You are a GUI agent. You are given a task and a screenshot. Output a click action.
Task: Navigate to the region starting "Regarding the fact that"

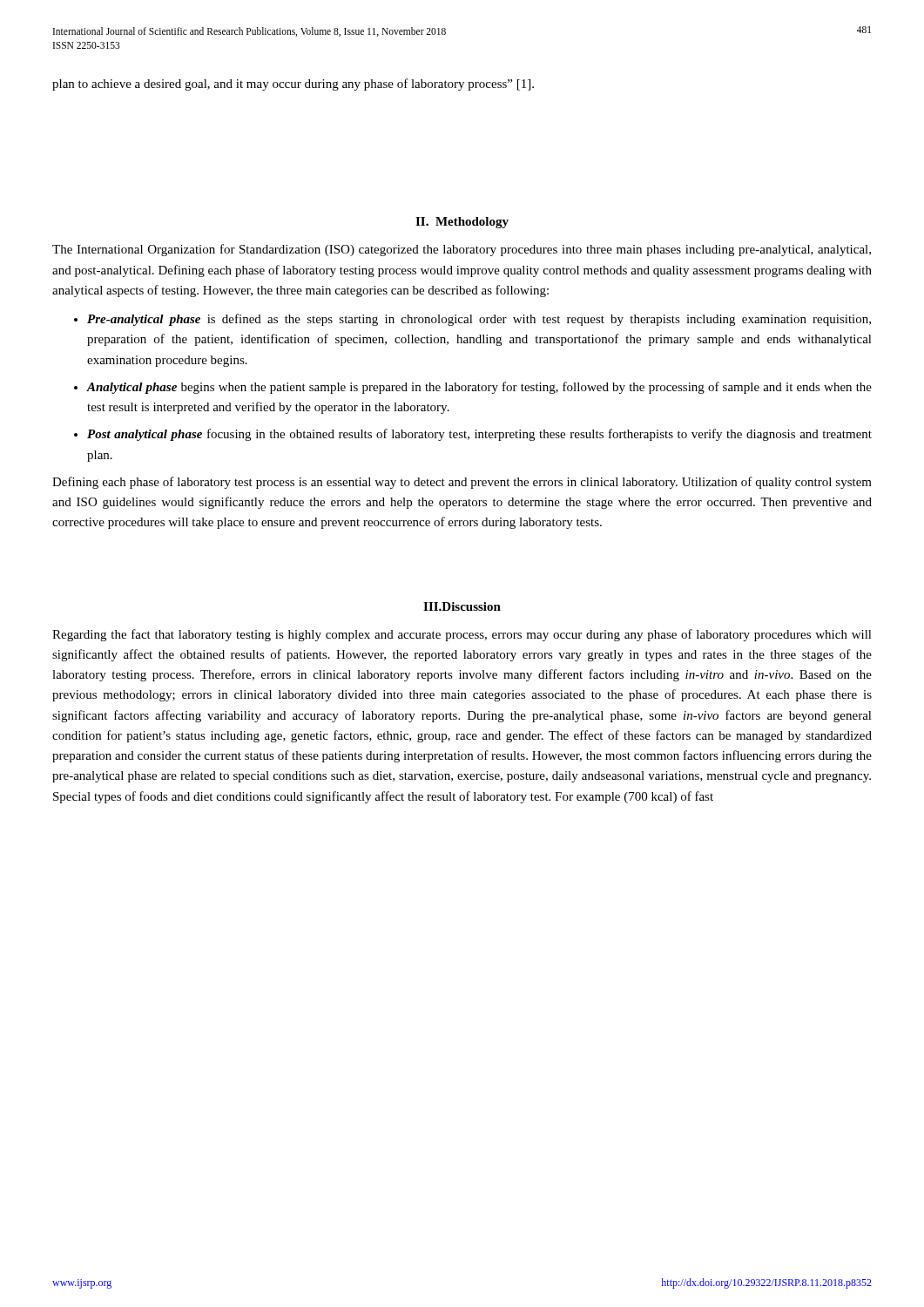point(462,716)
